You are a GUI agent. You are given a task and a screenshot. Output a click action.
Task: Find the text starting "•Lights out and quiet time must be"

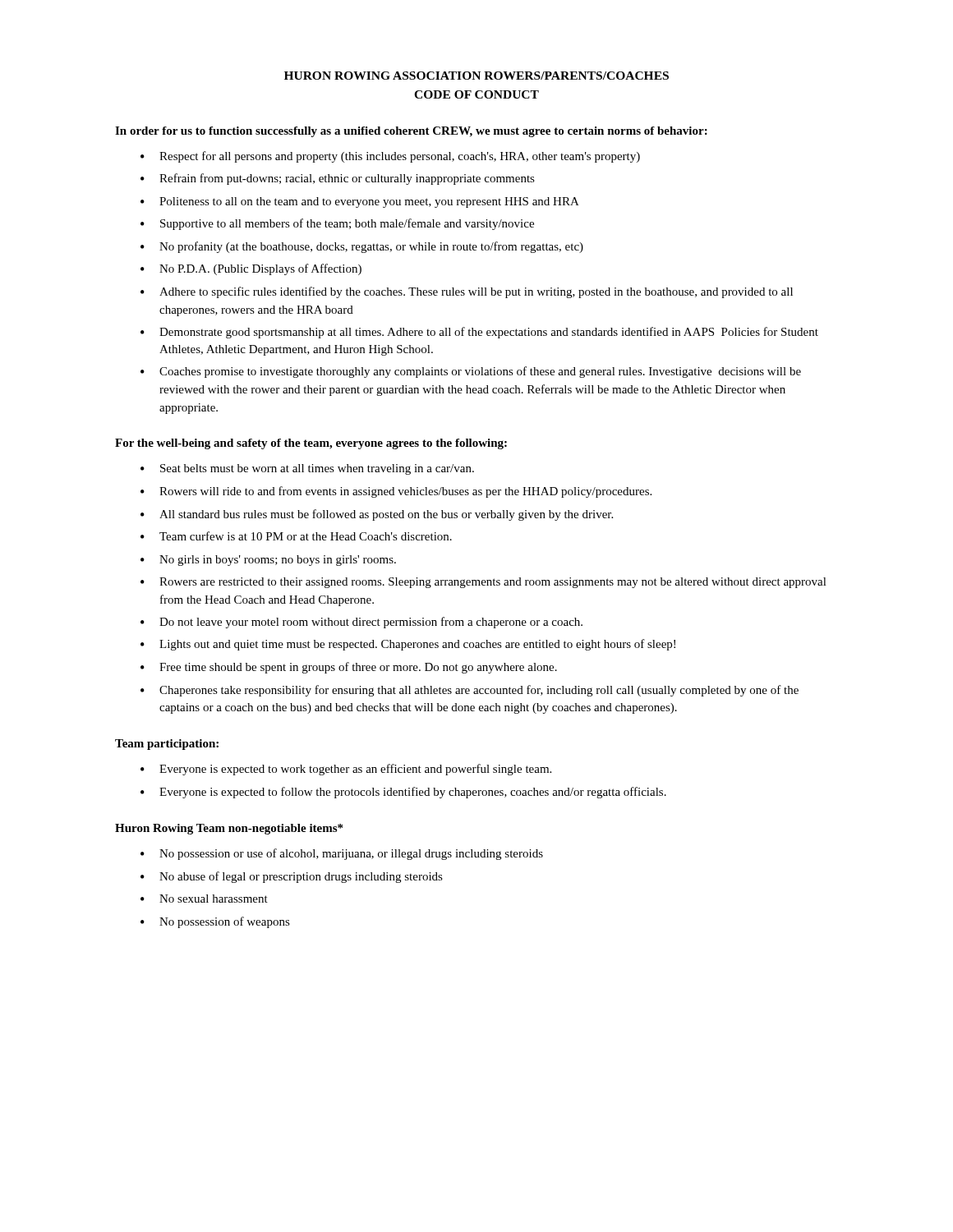click(489, 645)
